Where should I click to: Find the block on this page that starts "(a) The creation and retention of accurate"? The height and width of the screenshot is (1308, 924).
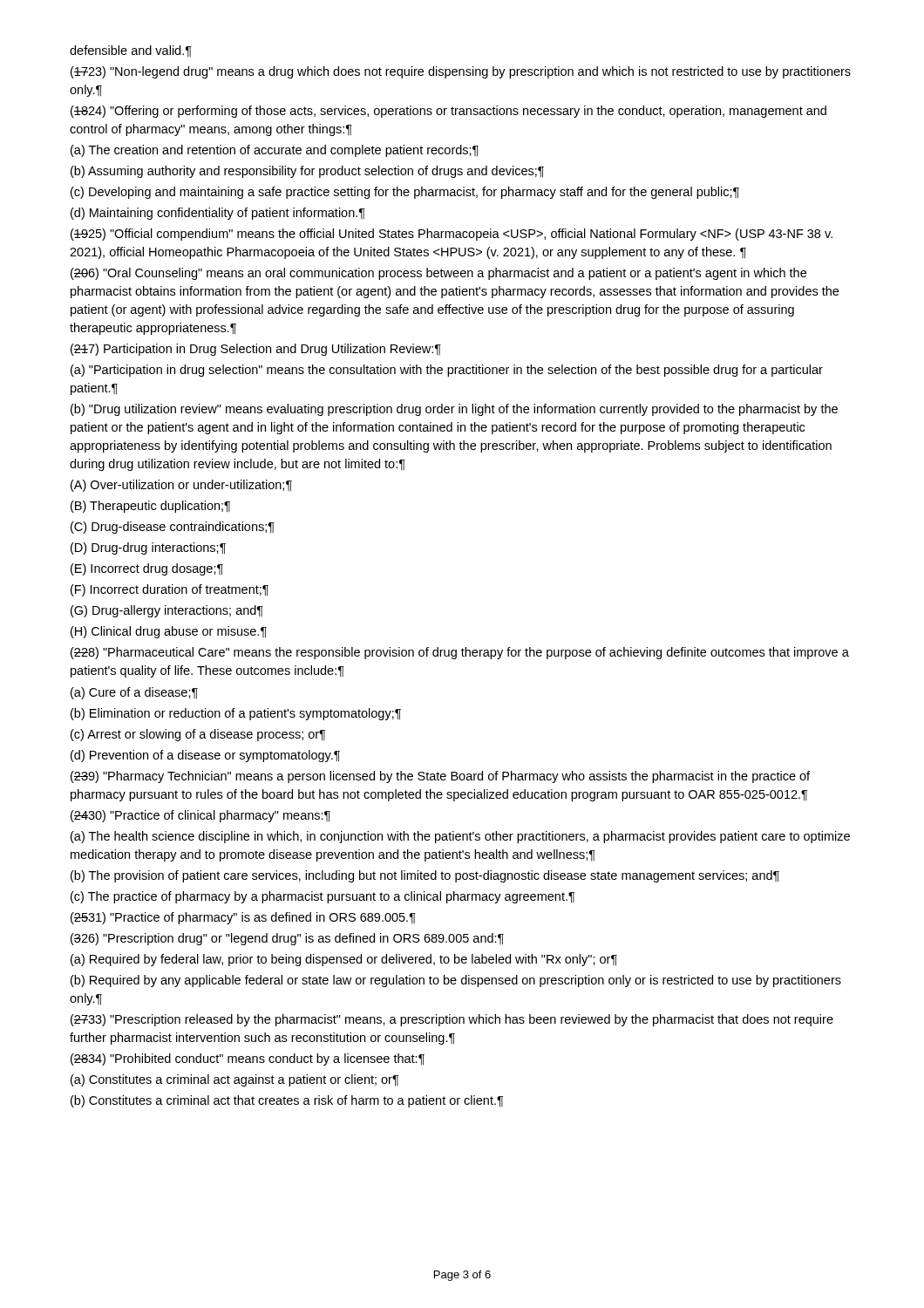click(x=462, y=151)
